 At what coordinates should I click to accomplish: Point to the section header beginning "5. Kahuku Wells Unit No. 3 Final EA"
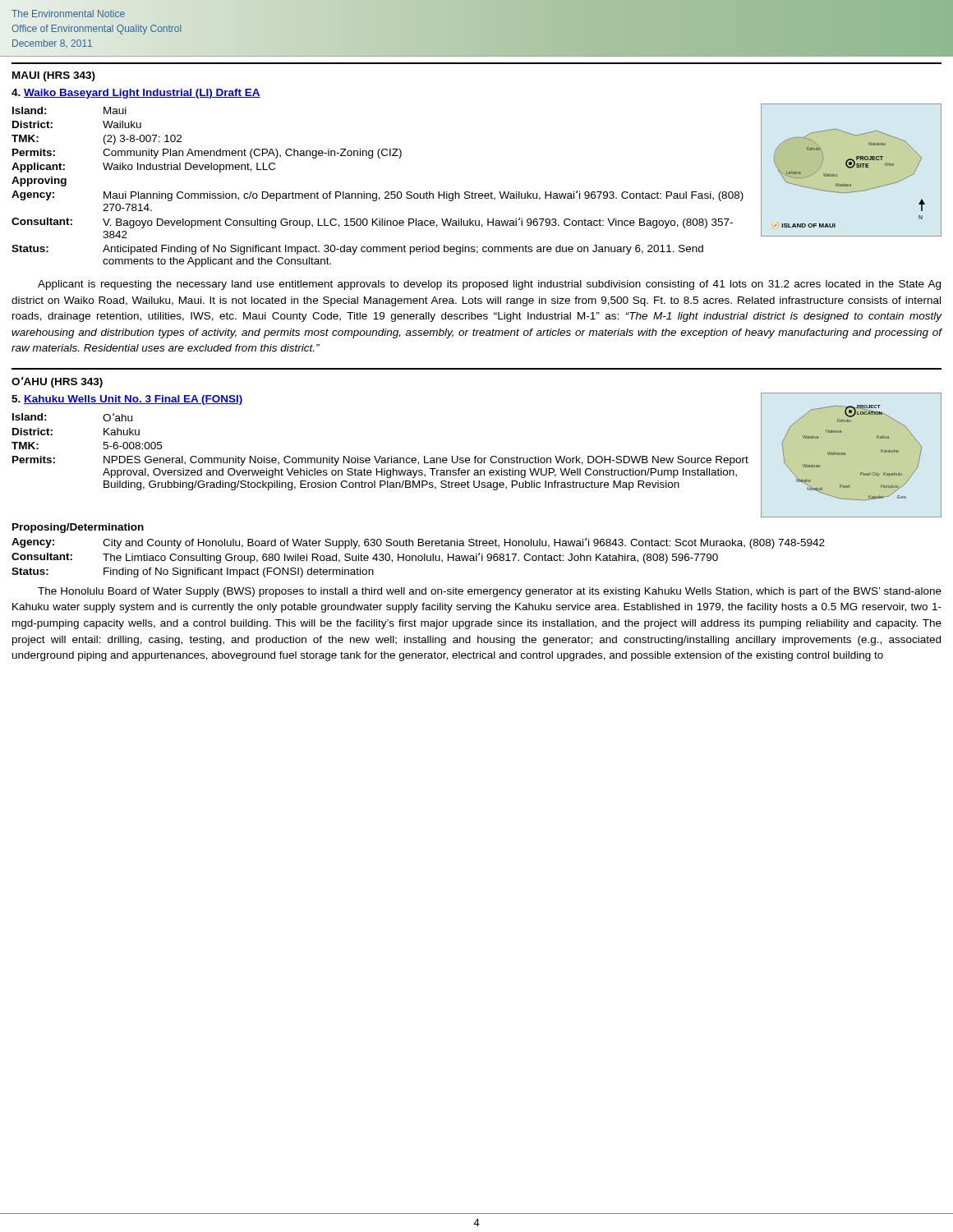(x=127, y=399)
